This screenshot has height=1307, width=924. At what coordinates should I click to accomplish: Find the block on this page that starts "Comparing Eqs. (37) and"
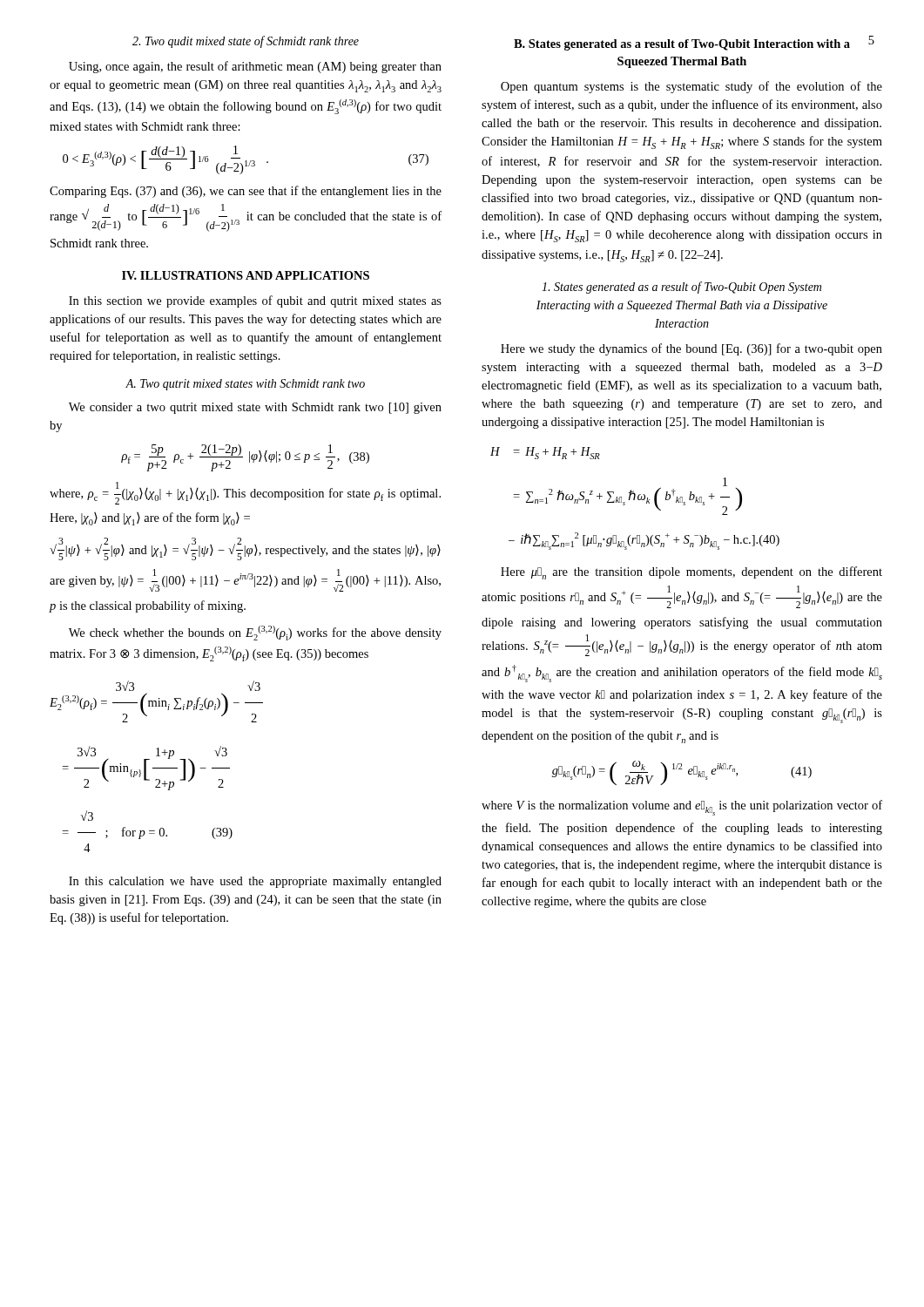click(246, 217)
